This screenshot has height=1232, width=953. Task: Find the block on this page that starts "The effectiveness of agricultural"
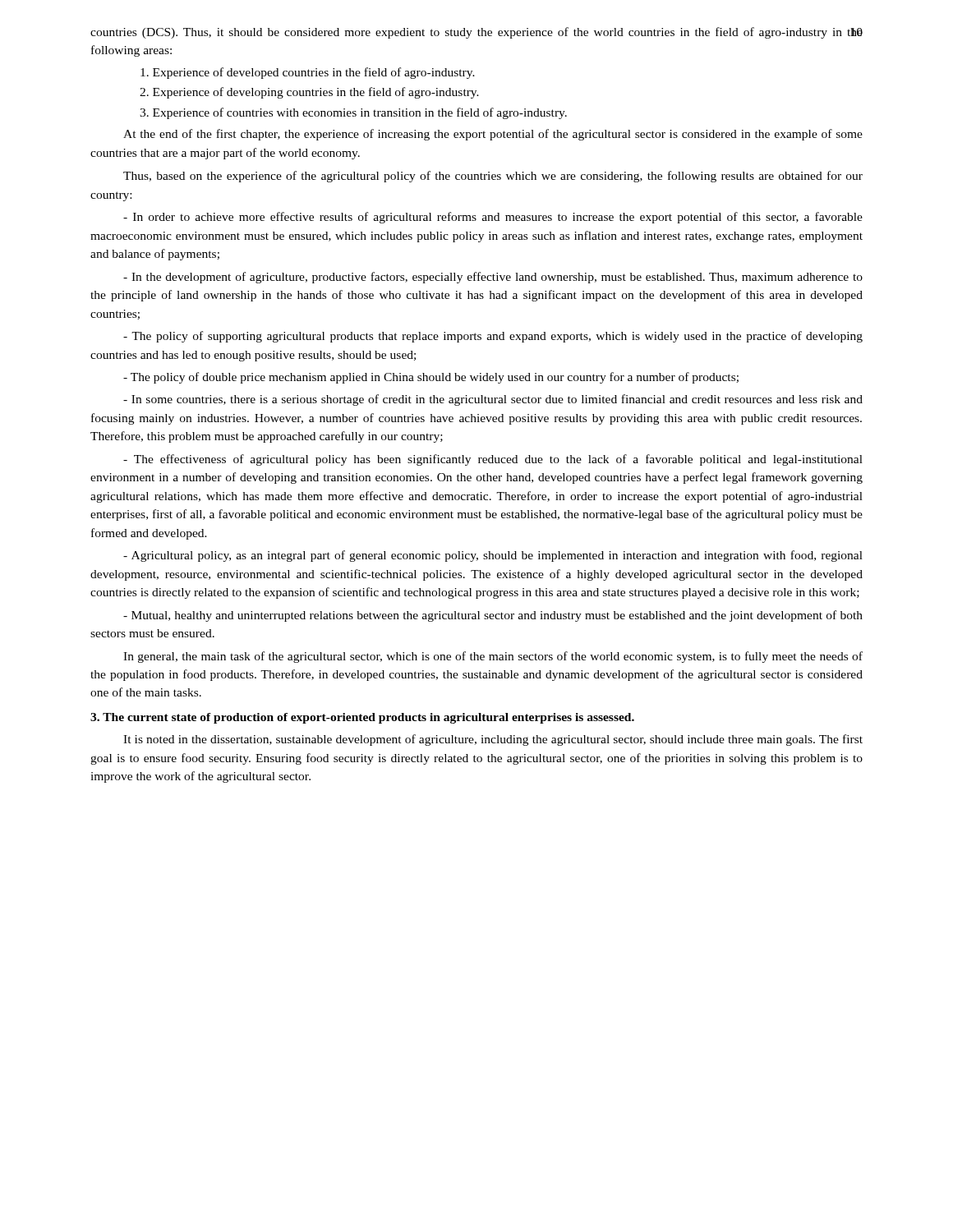(476, 496)
